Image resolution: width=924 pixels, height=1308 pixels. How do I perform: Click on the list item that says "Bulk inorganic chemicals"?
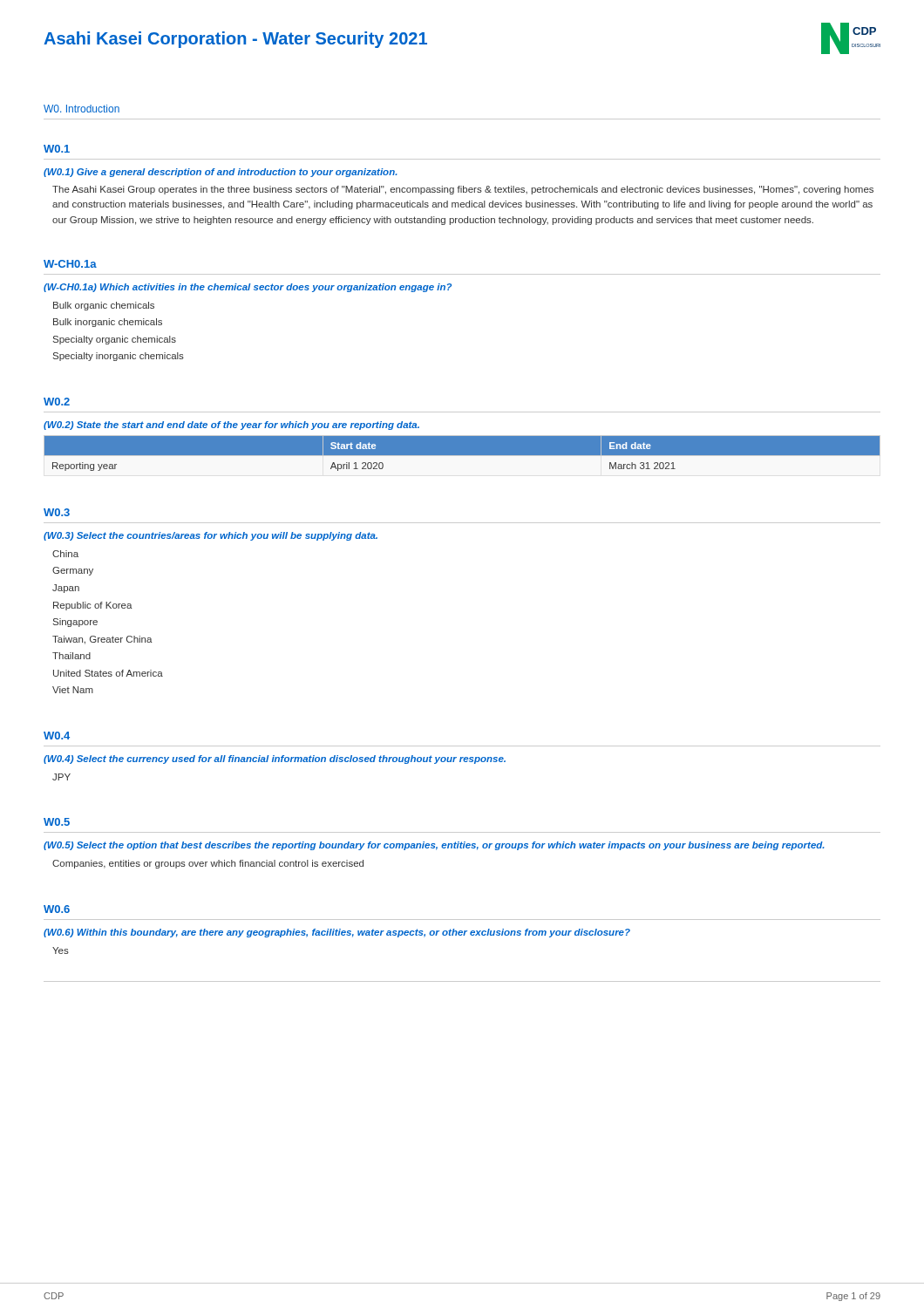[x=107, y=322]
